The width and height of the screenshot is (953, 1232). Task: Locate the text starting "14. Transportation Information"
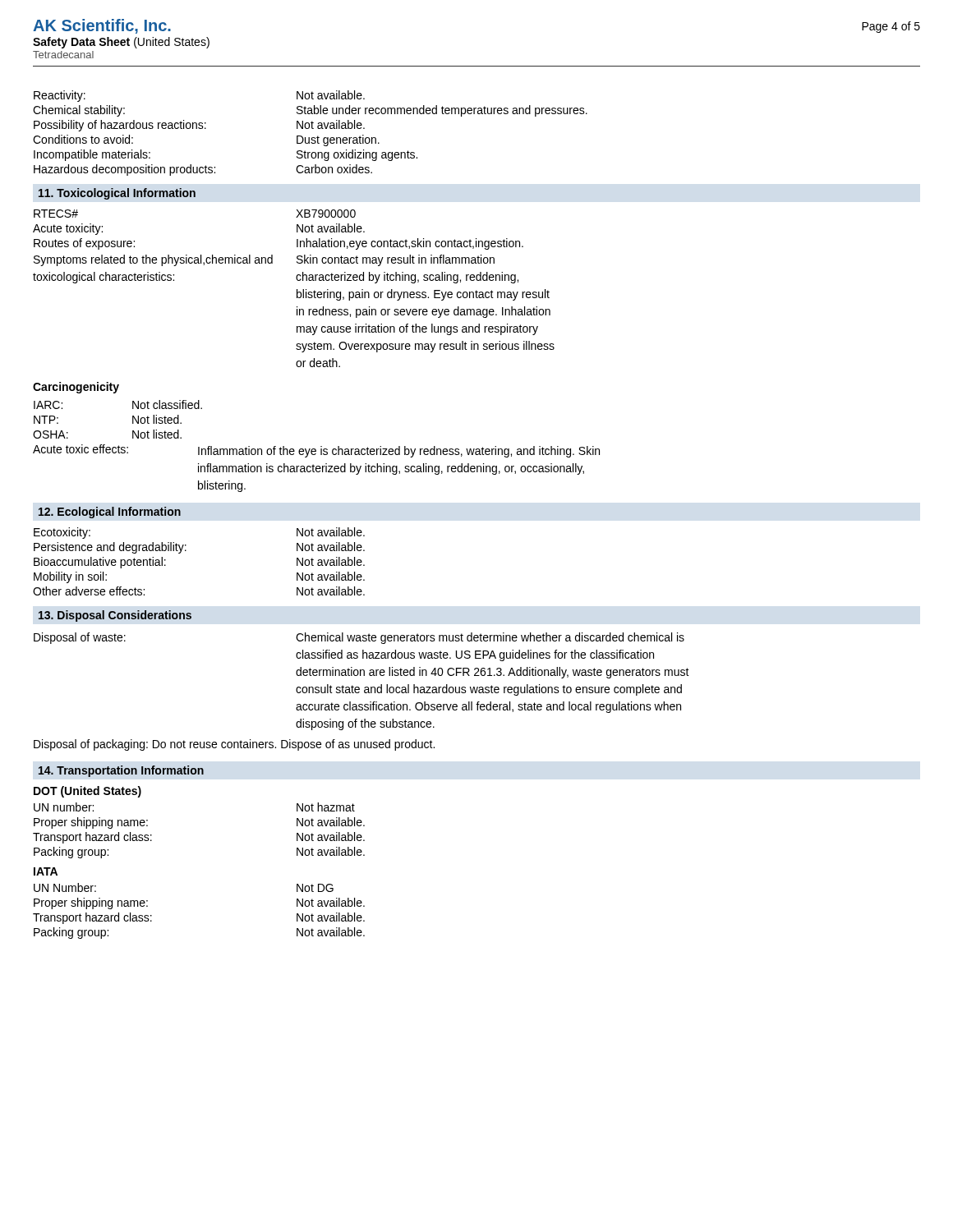click(x=121, y=770)
